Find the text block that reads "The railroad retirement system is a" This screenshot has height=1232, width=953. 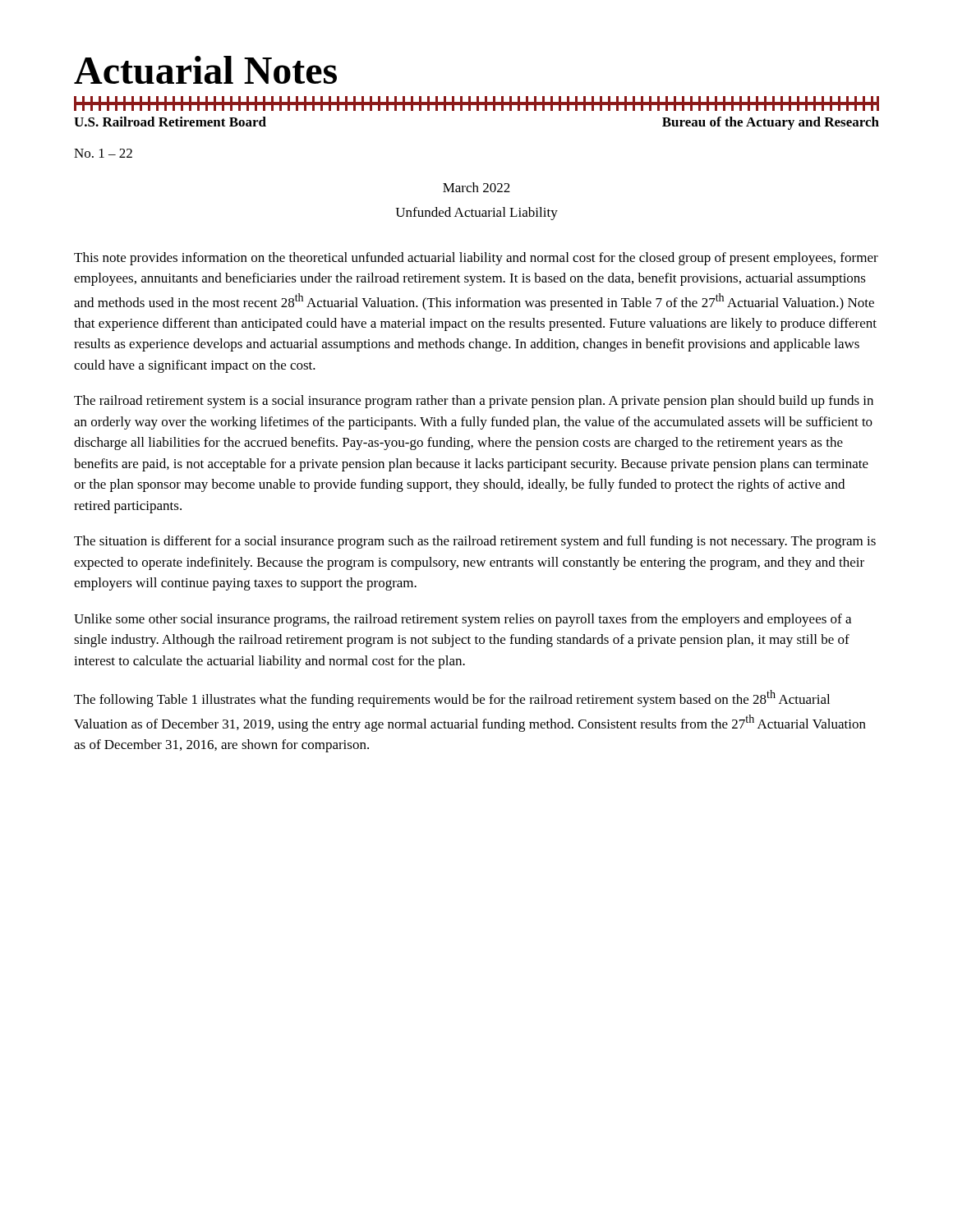tap(474, 453)
